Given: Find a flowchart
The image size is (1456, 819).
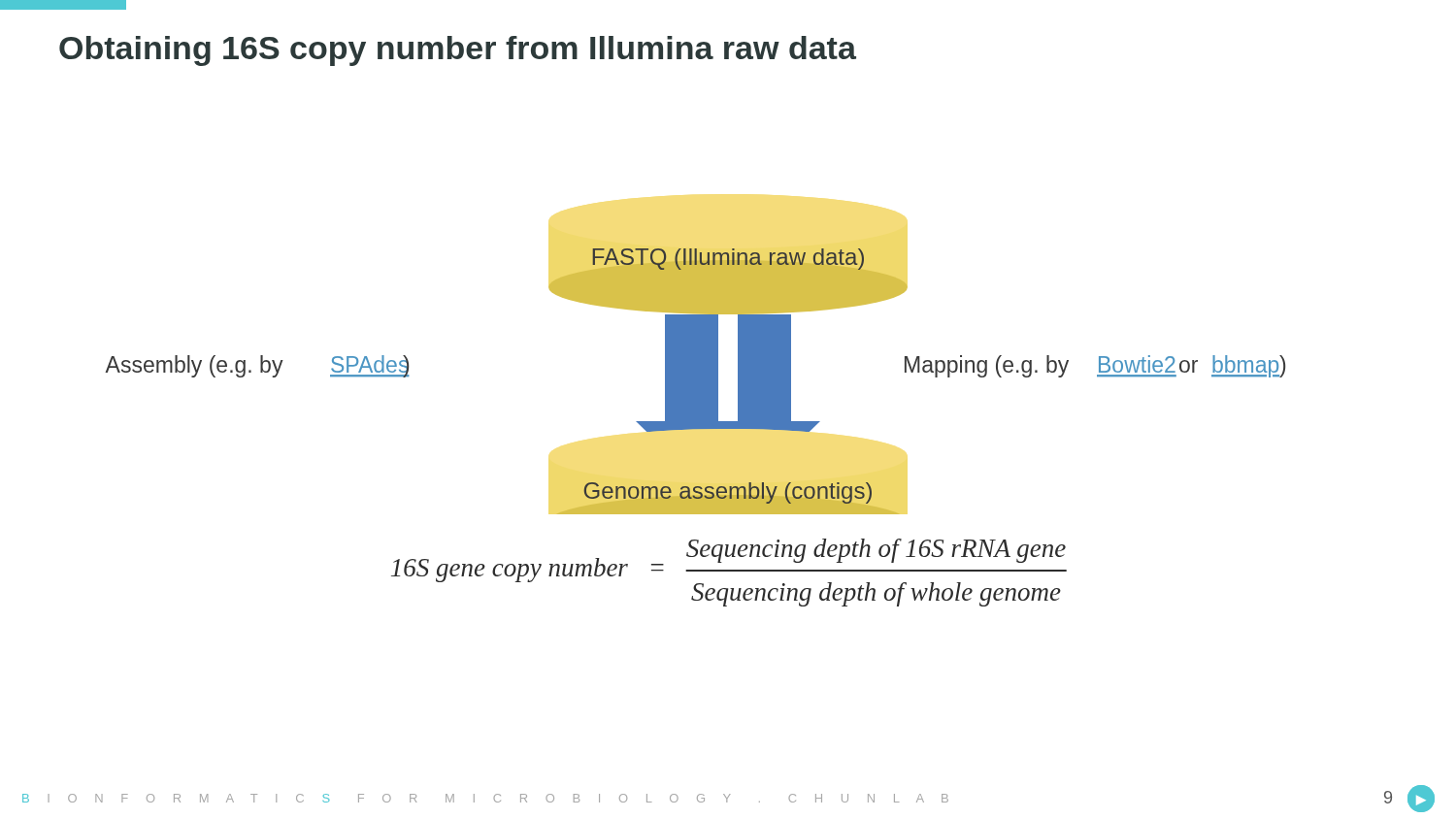Looking at the screenshot, I should point(728,306).
